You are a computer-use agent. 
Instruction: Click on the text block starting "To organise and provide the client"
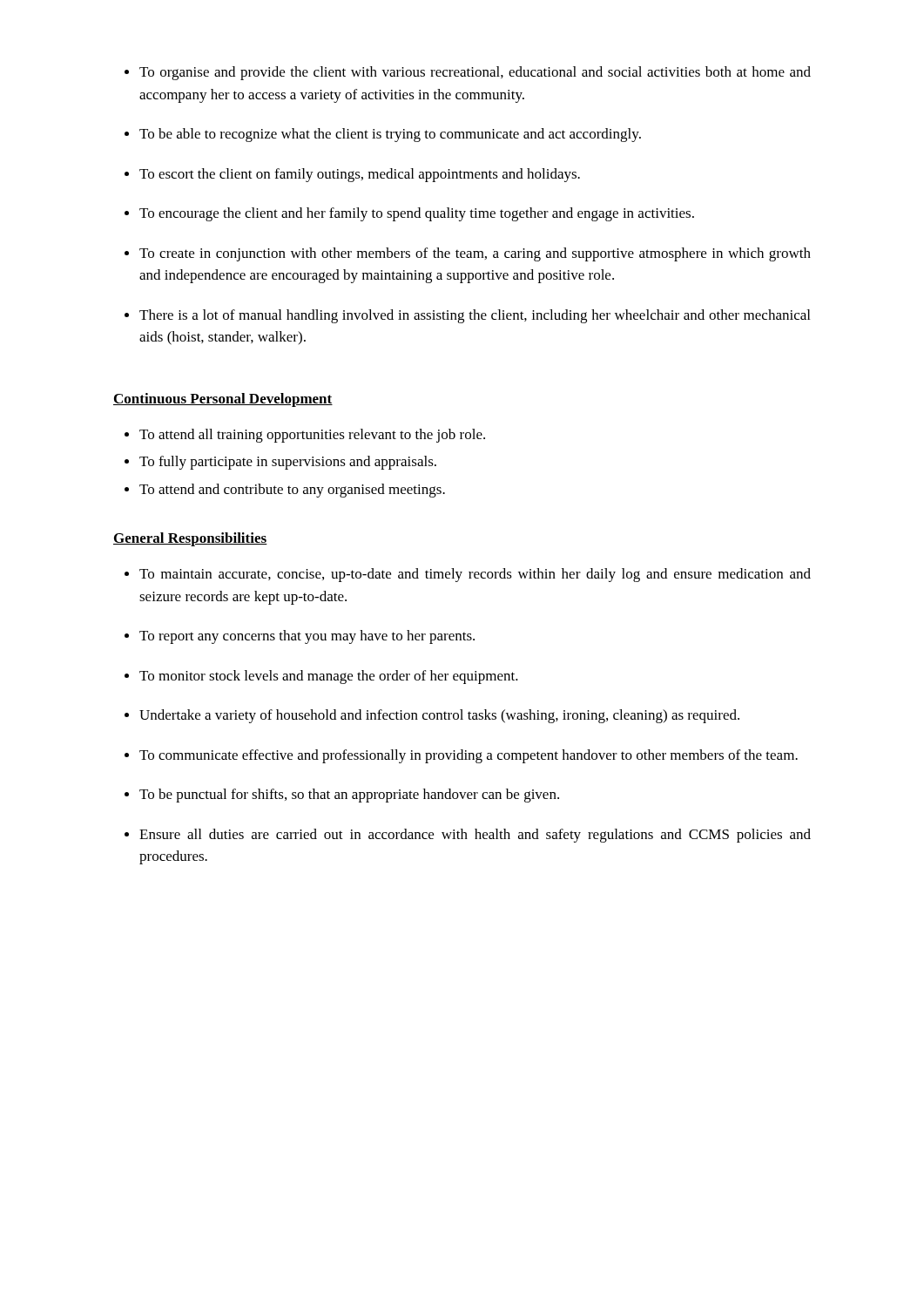475,83
